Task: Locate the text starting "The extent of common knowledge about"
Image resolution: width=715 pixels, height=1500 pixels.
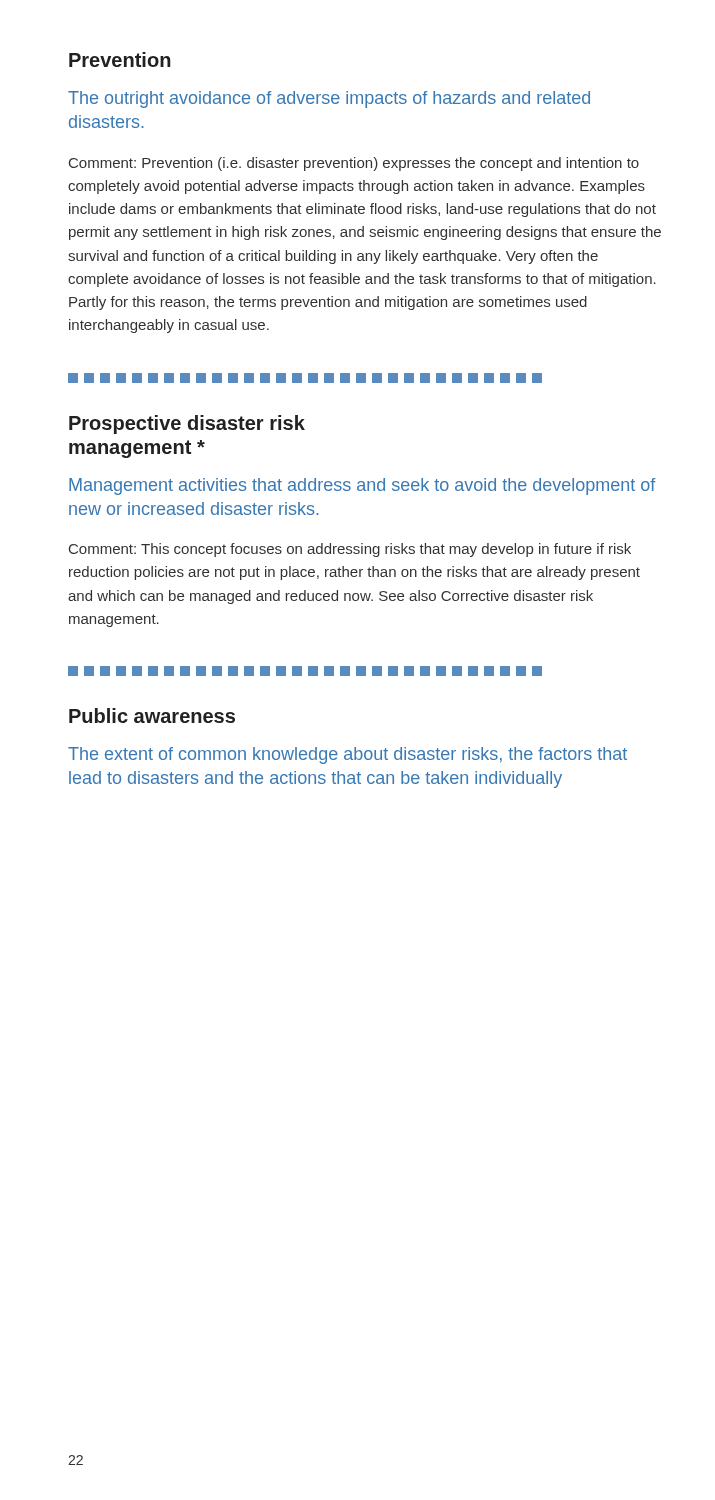Action: [366, 766]
